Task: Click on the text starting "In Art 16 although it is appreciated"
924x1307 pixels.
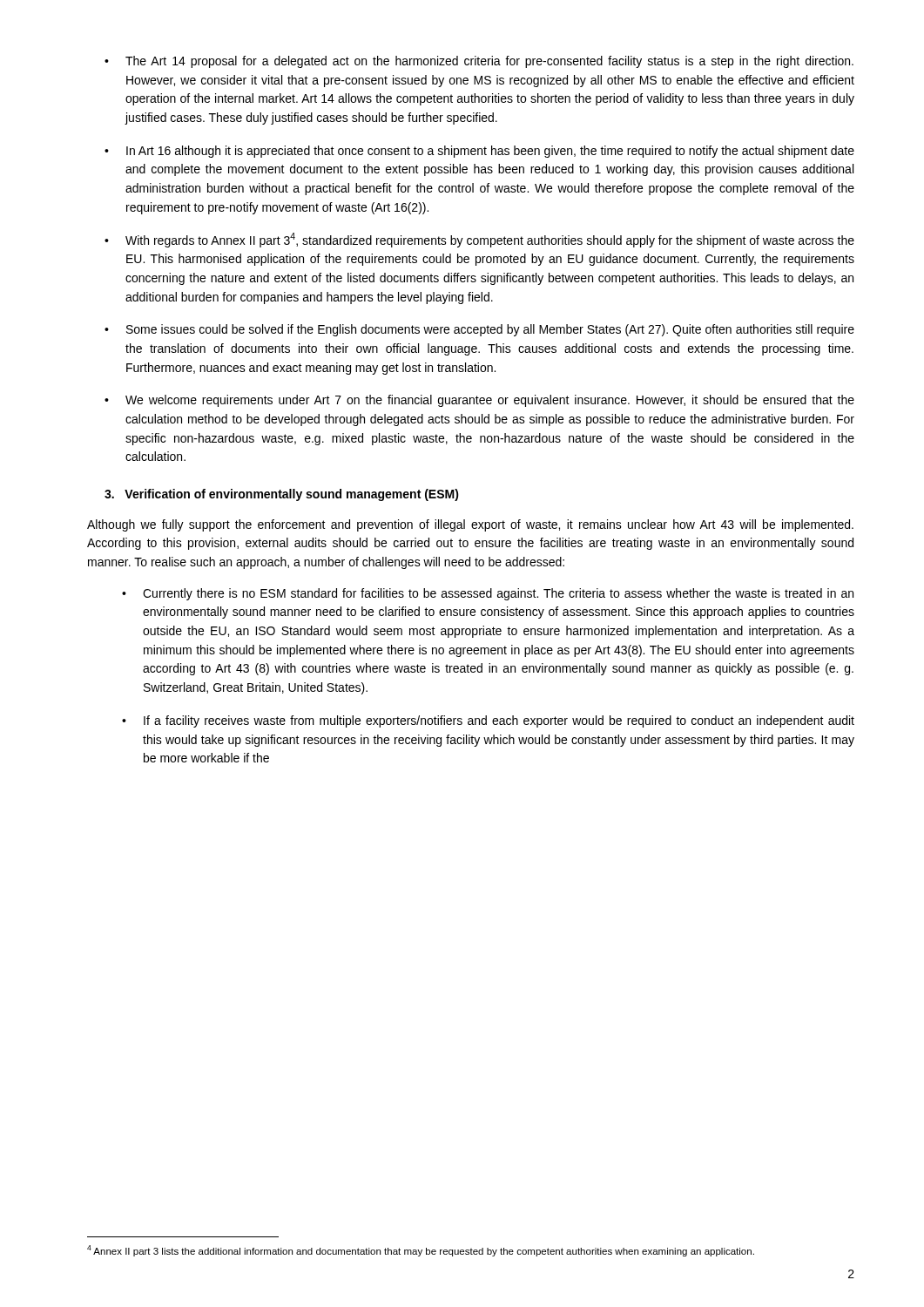Action: pyautogui.click(x=490, y=179)
